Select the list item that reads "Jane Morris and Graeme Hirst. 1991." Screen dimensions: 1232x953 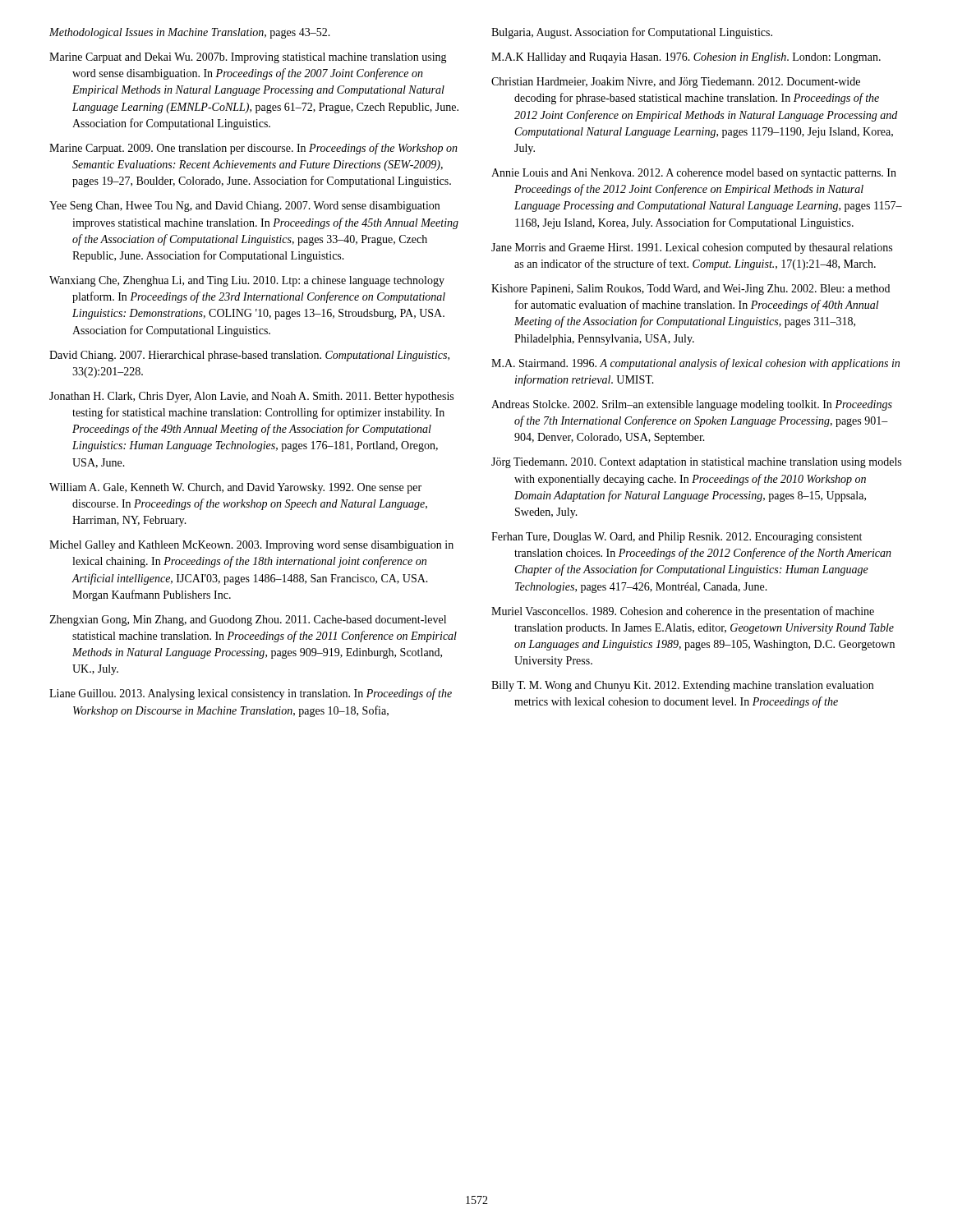pyautogui.click(x=692, y=256)
